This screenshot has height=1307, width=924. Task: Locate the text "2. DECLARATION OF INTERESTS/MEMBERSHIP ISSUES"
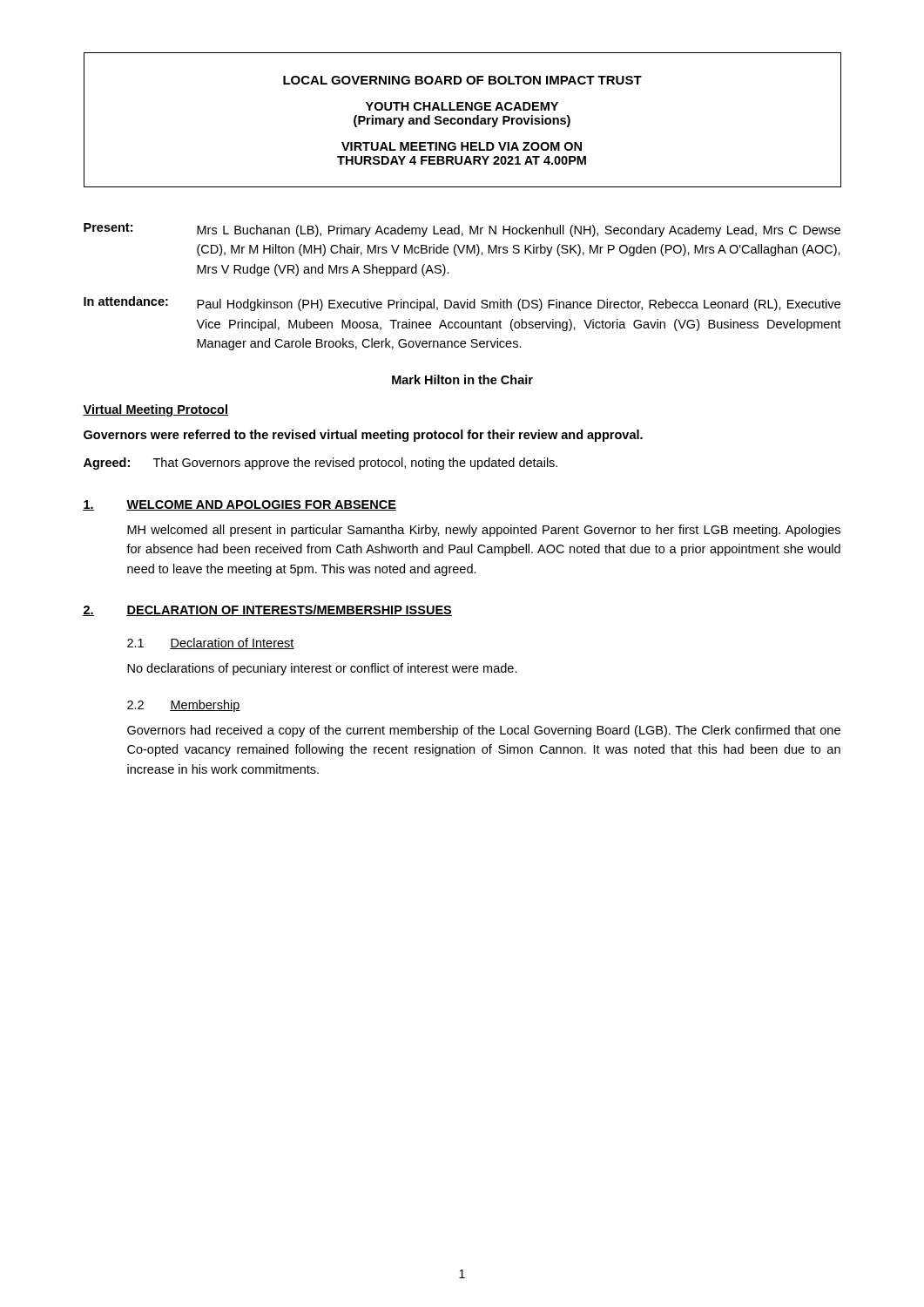pyautogui.click(x=267, y=610)
